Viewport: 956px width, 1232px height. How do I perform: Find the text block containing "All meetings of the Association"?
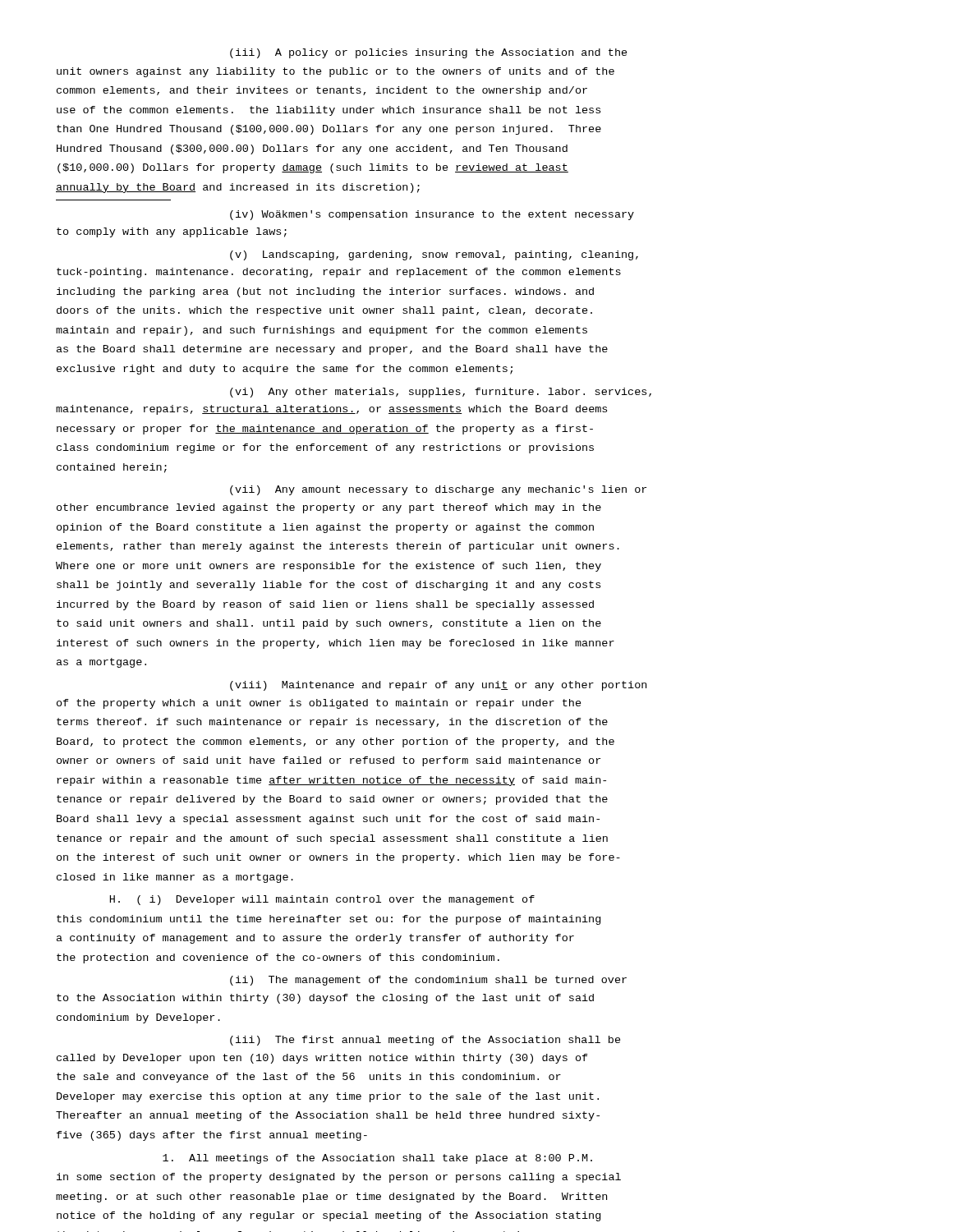pos(478,1191)
